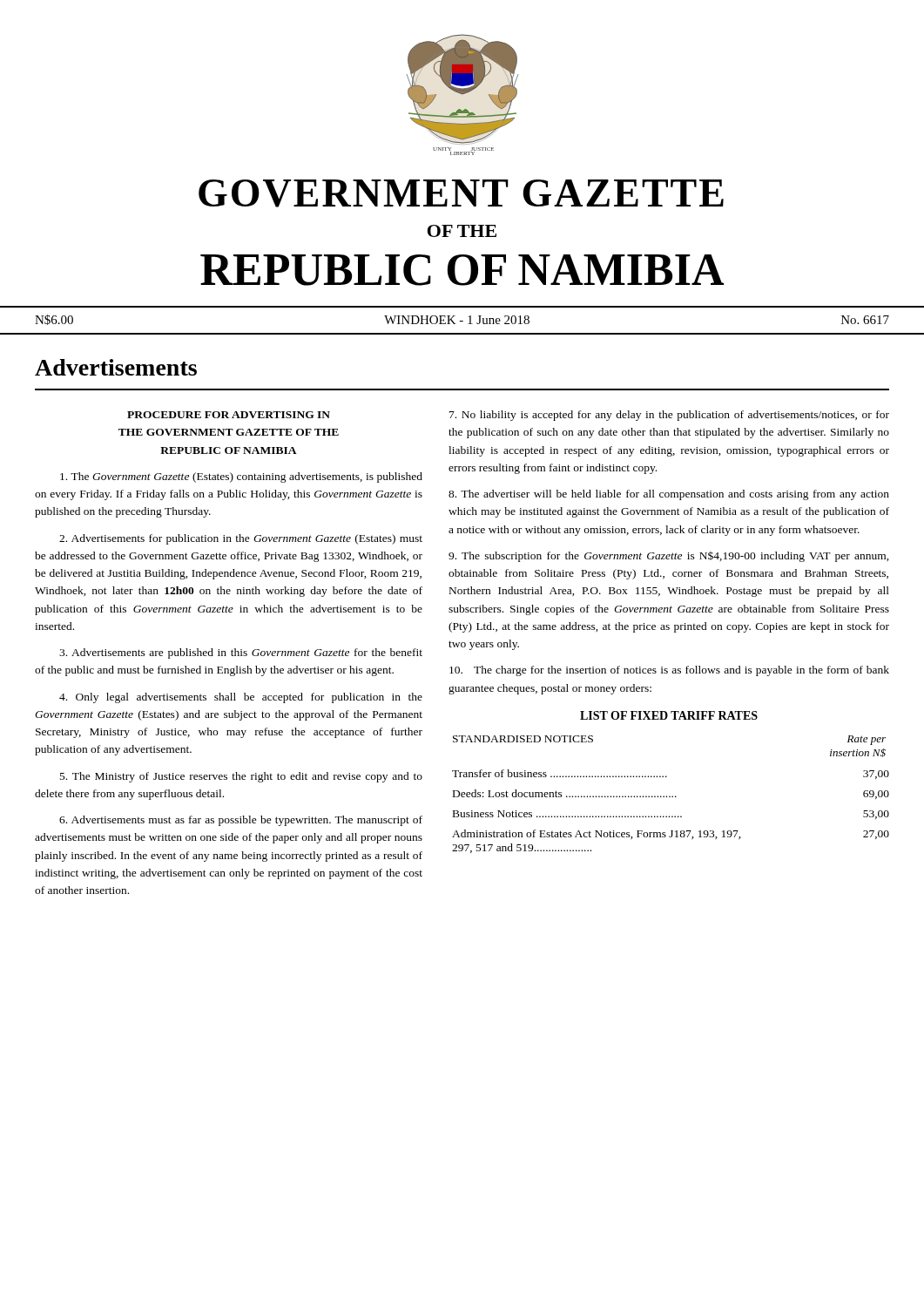
Task: Navigate to the block starting "The Government Gazette (Estates) containing"
Action: pos(229,494)
